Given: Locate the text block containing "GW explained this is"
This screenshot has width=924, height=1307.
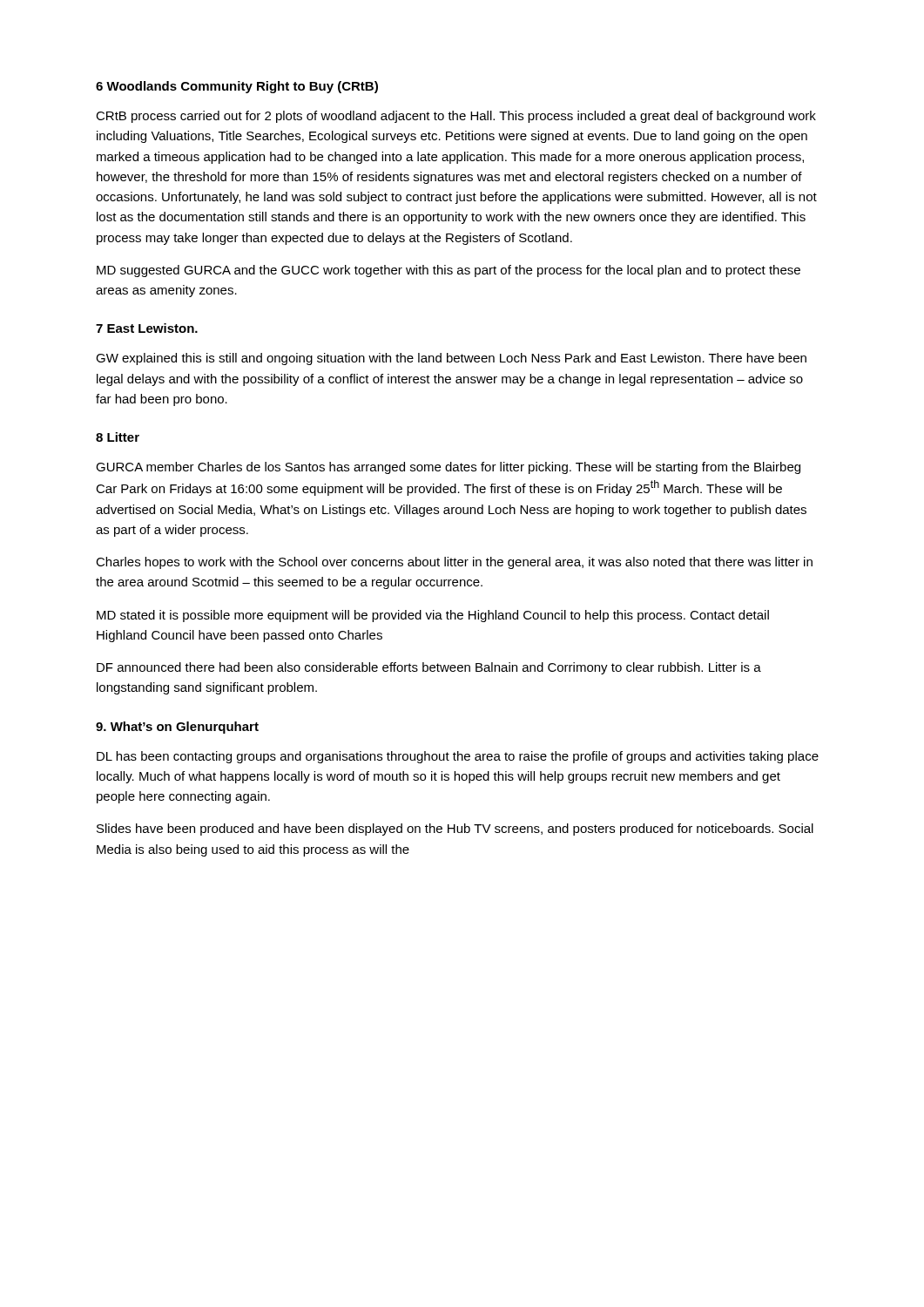Looking at the screenshot, I should 452,378.
